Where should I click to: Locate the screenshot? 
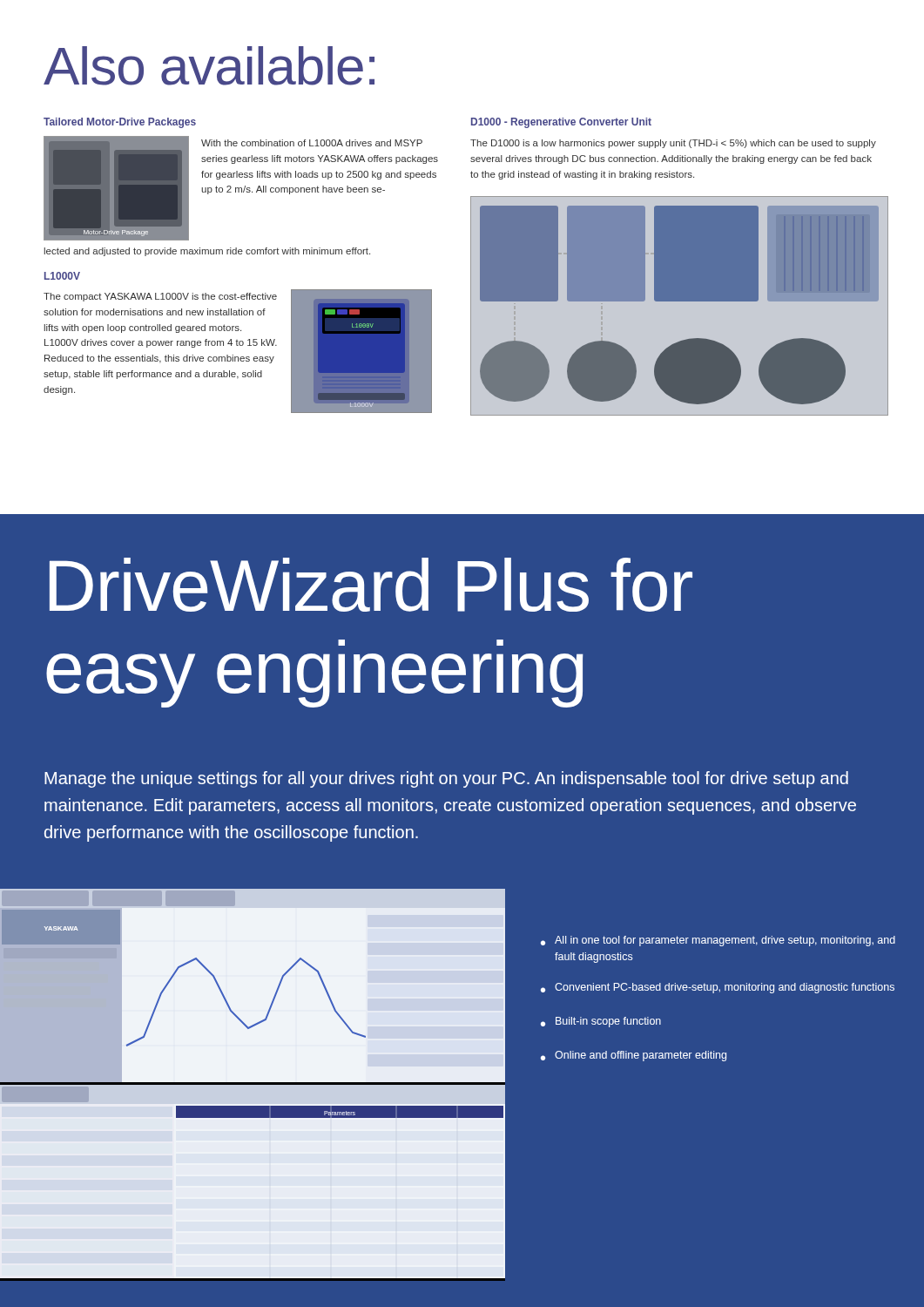coord(253,1085)
